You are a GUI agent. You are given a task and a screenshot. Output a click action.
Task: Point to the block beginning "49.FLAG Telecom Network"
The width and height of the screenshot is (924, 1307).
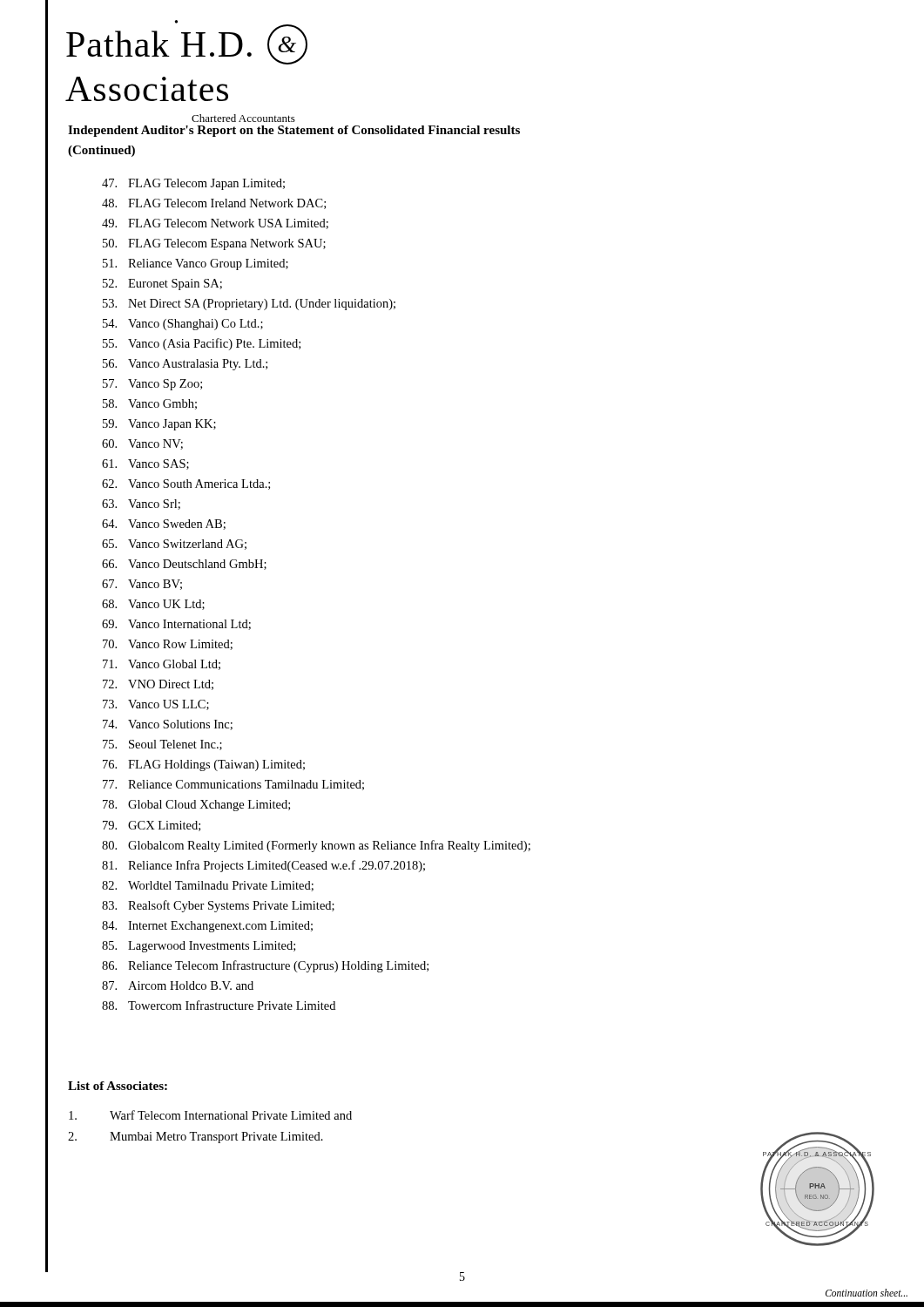tap(215, 224)
